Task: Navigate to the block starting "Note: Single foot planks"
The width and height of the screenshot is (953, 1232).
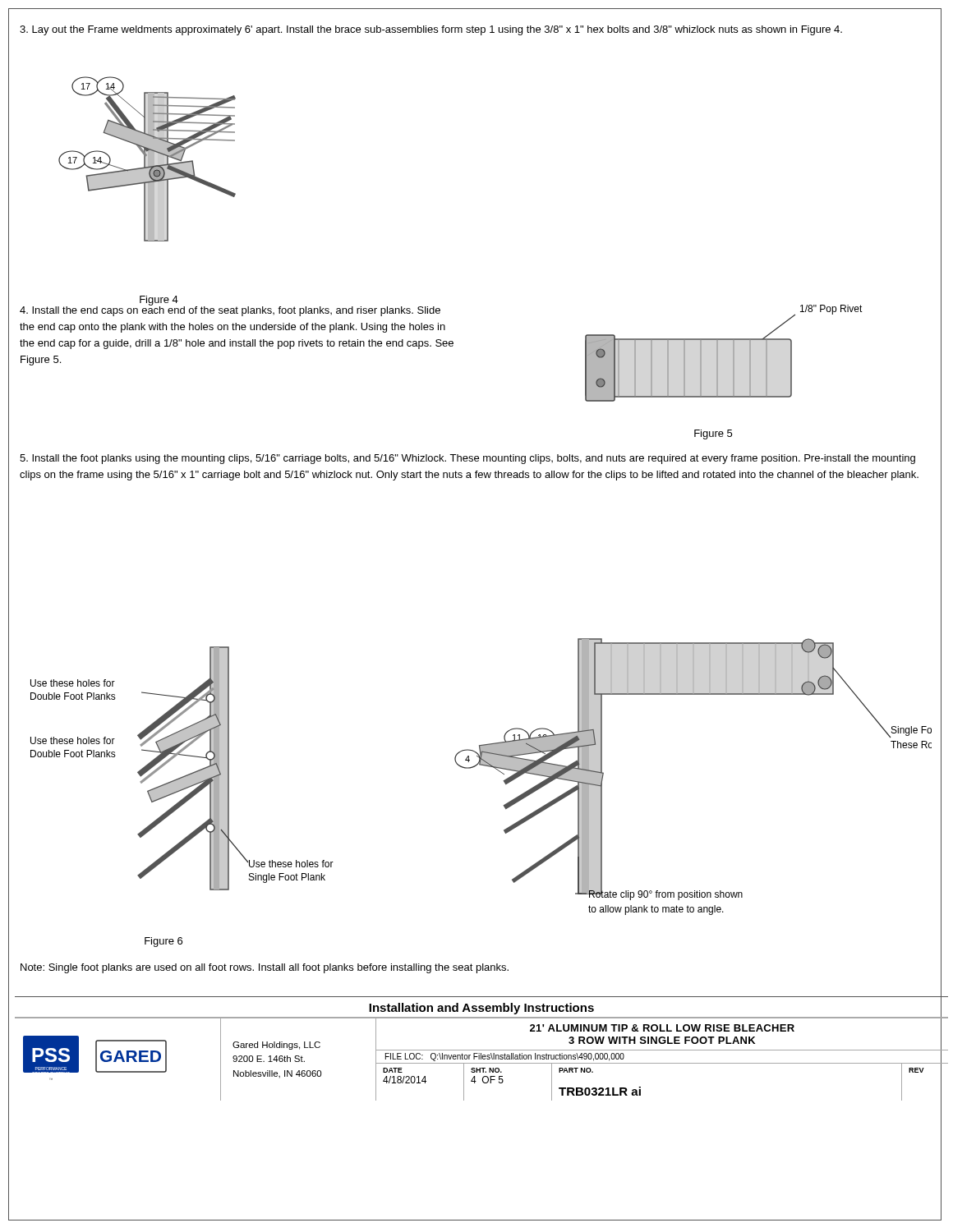Action: pyautogui.click(x=265, y=967)
